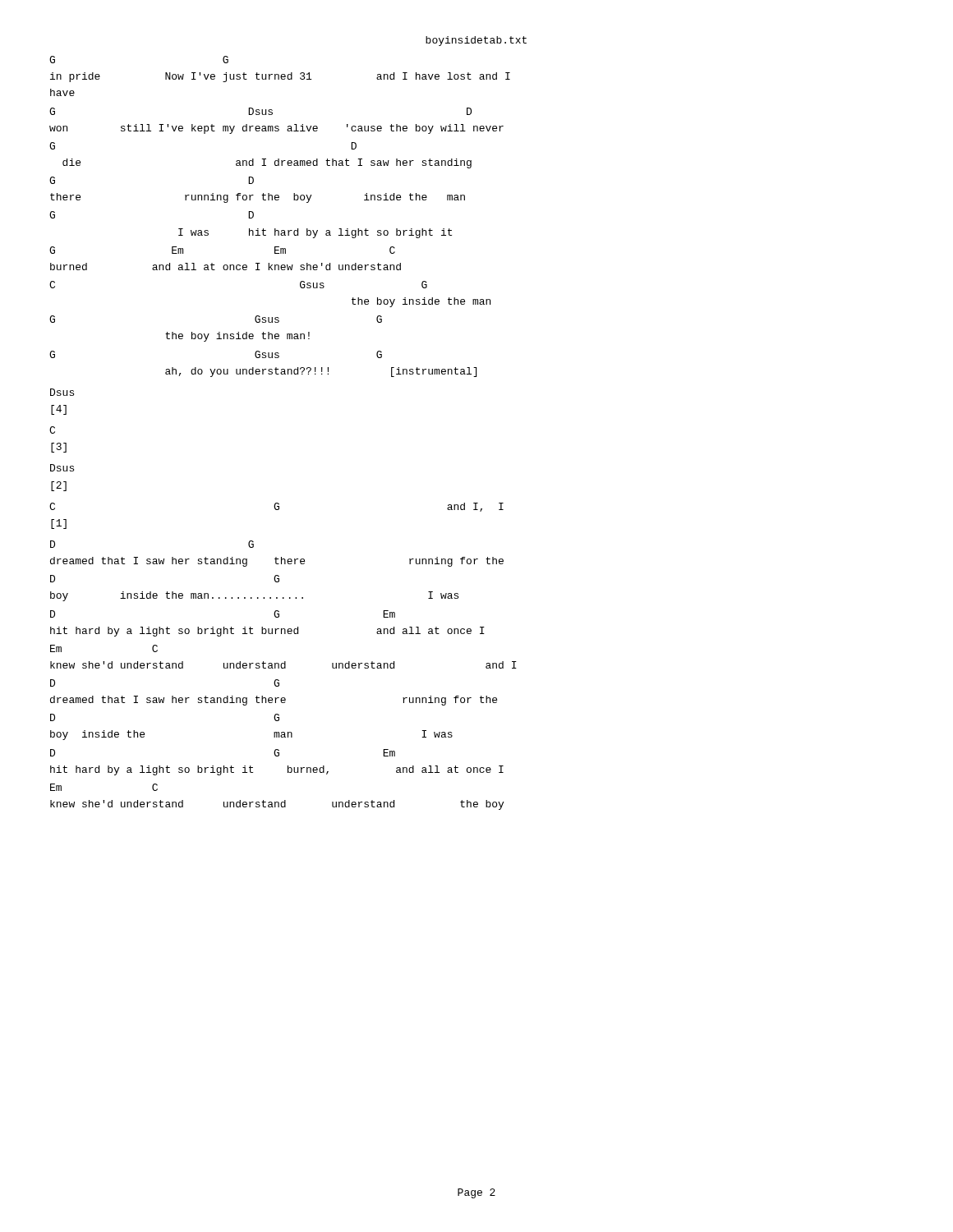This screenshot has height=1232, width=953.
Task: Find the block on this page that starts "D G boy inside the man..............."
Action: [51, 579]
